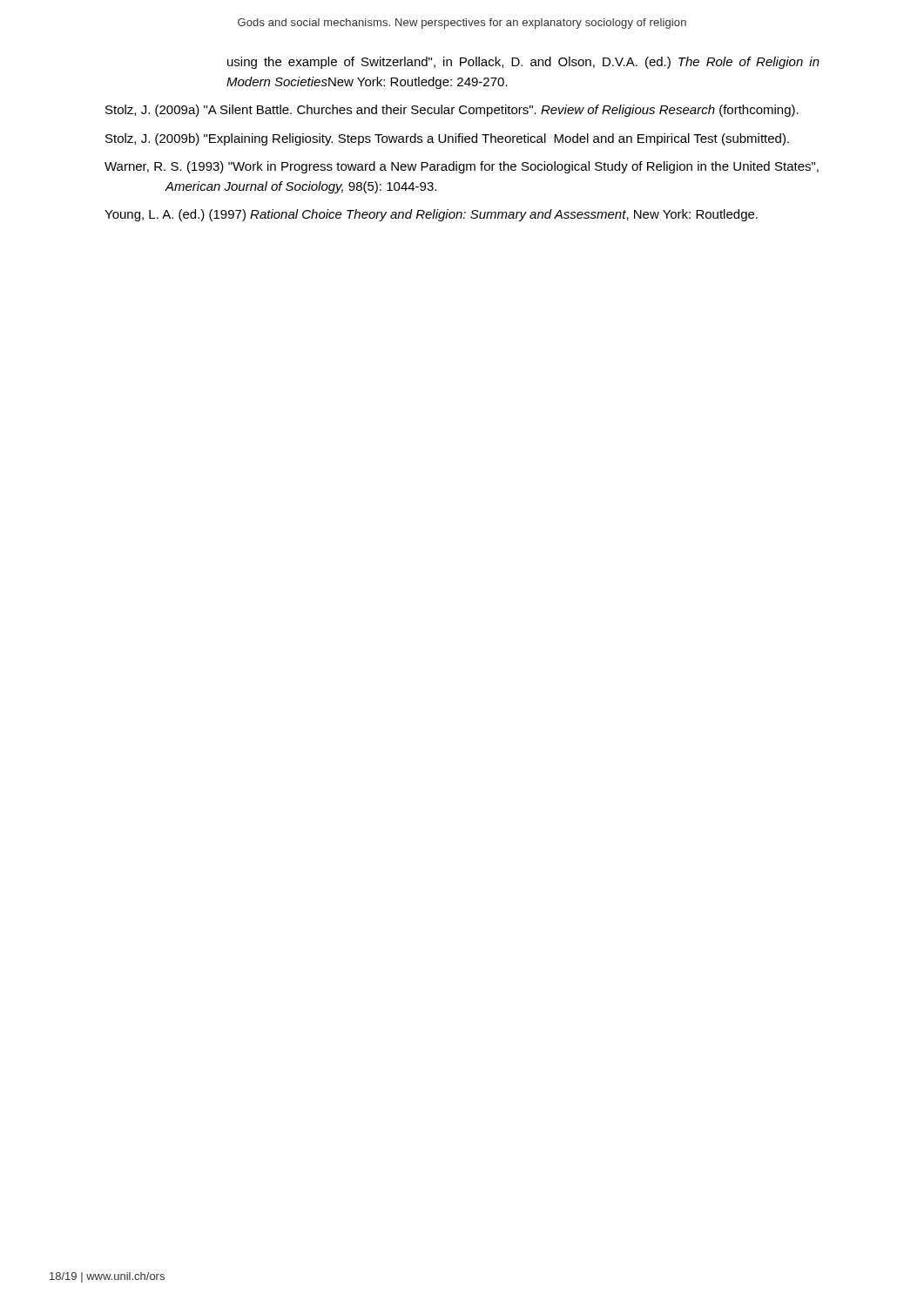Viewport: 924px width, 1307px height.
Task: Click on the text block starting "Young, L. A. (ed.) (1997) Rational Choice Theory"
Action: point(432,214)
